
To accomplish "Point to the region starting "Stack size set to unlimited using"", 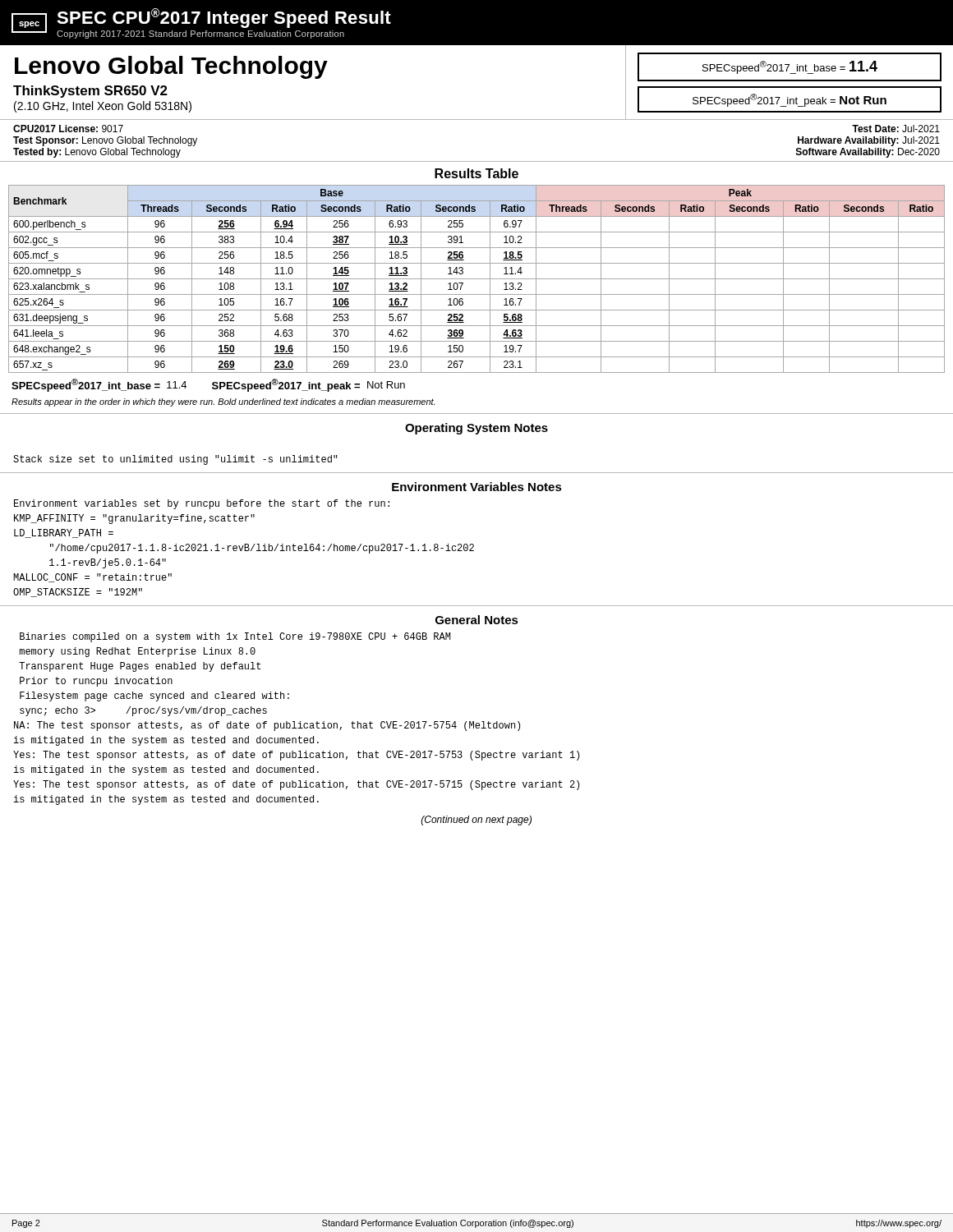I will (176, 460).
